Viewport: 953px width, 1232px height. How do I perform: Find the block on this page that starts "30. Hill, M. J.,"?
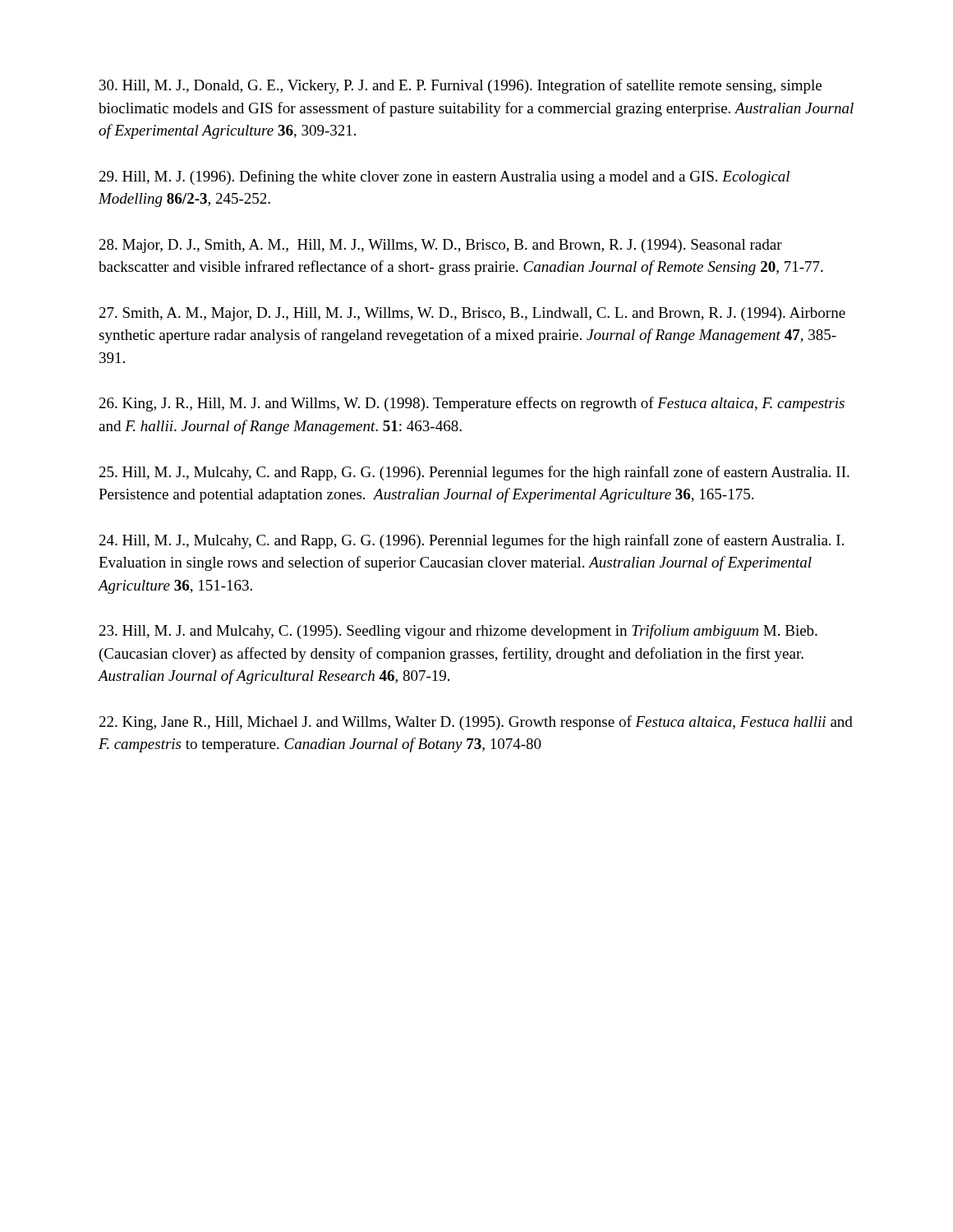(x=476, y=108)
